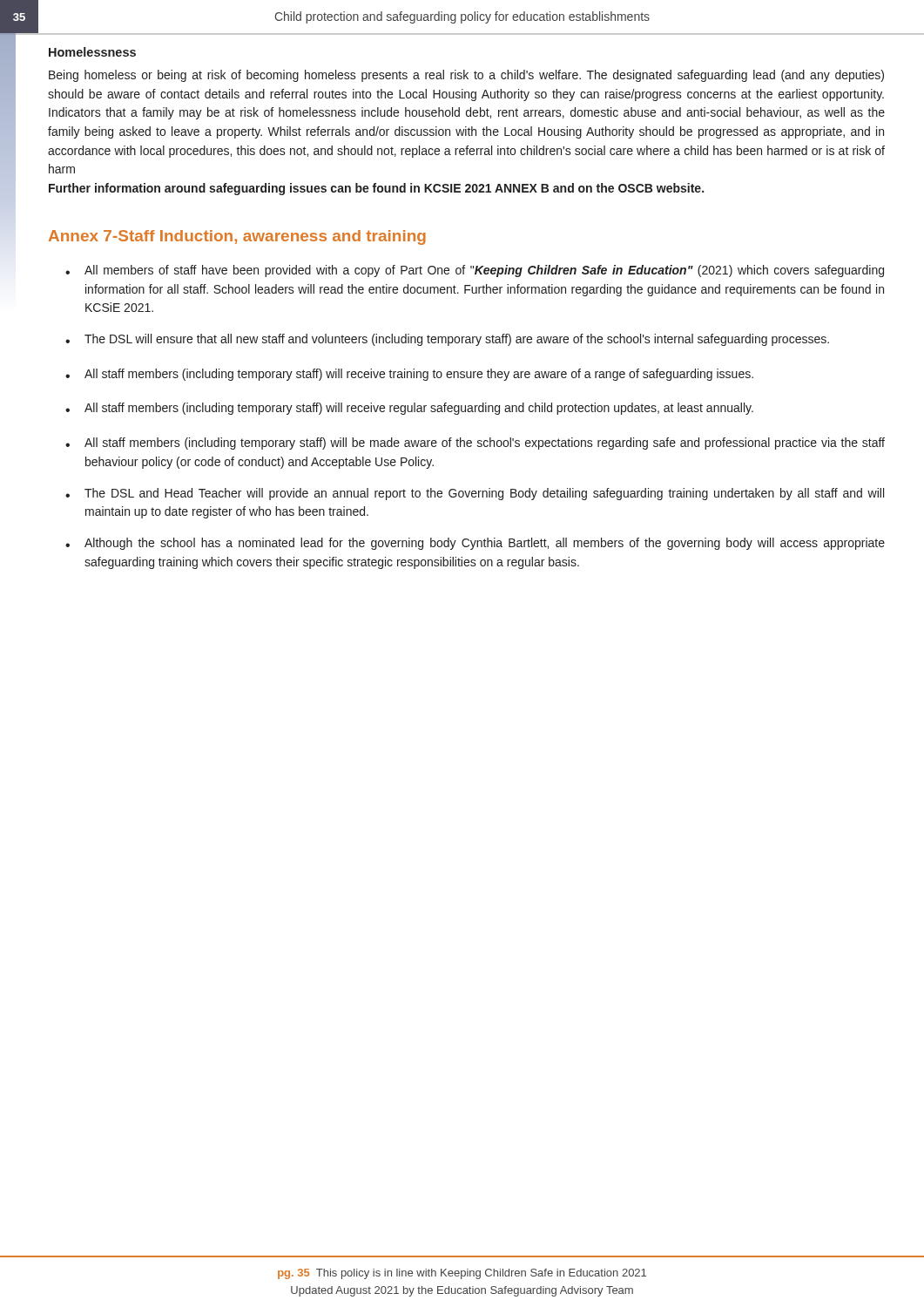
Task: Navigate to the region starting "• Although the school"
Action: coord(475,553)
